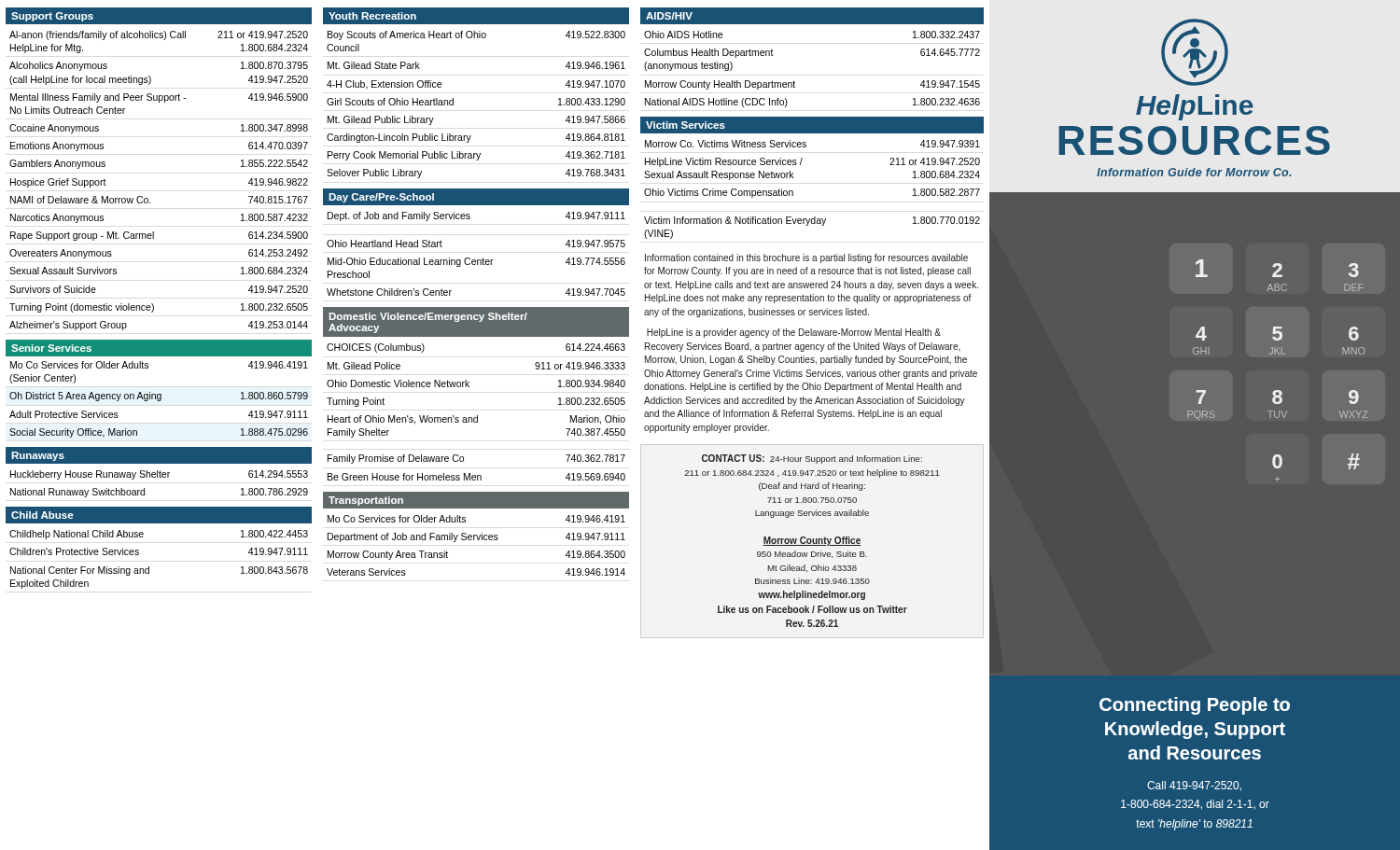Viewport: 1400px width, 850px height.
Task: Select the text block containing "CONTACT US: 24-Hour Support and Information Line:"
Action: pos(812,541)
